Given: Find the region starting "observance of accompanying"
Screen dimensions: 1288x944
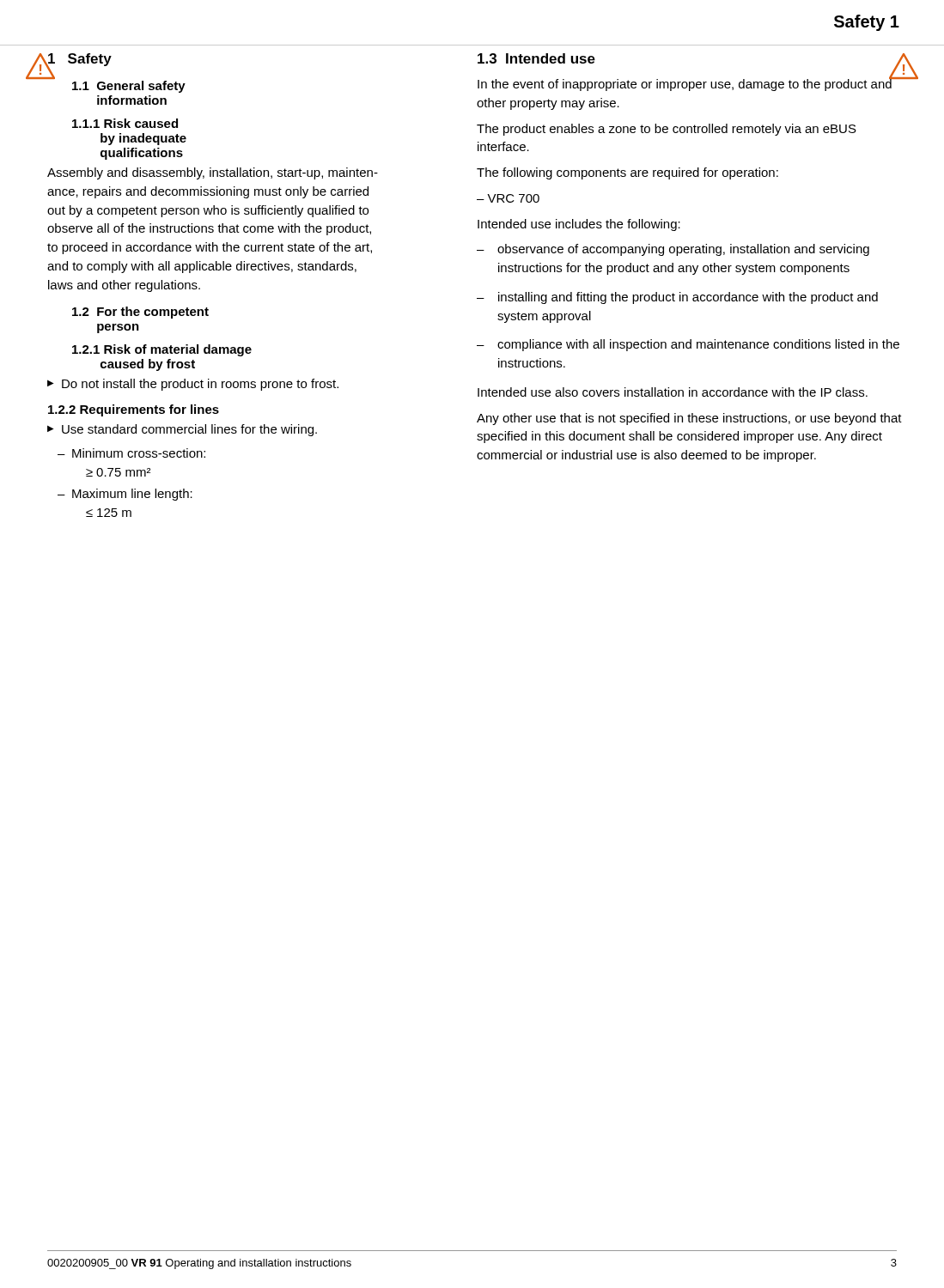Looking at the screenshot, I should [684, 258].
